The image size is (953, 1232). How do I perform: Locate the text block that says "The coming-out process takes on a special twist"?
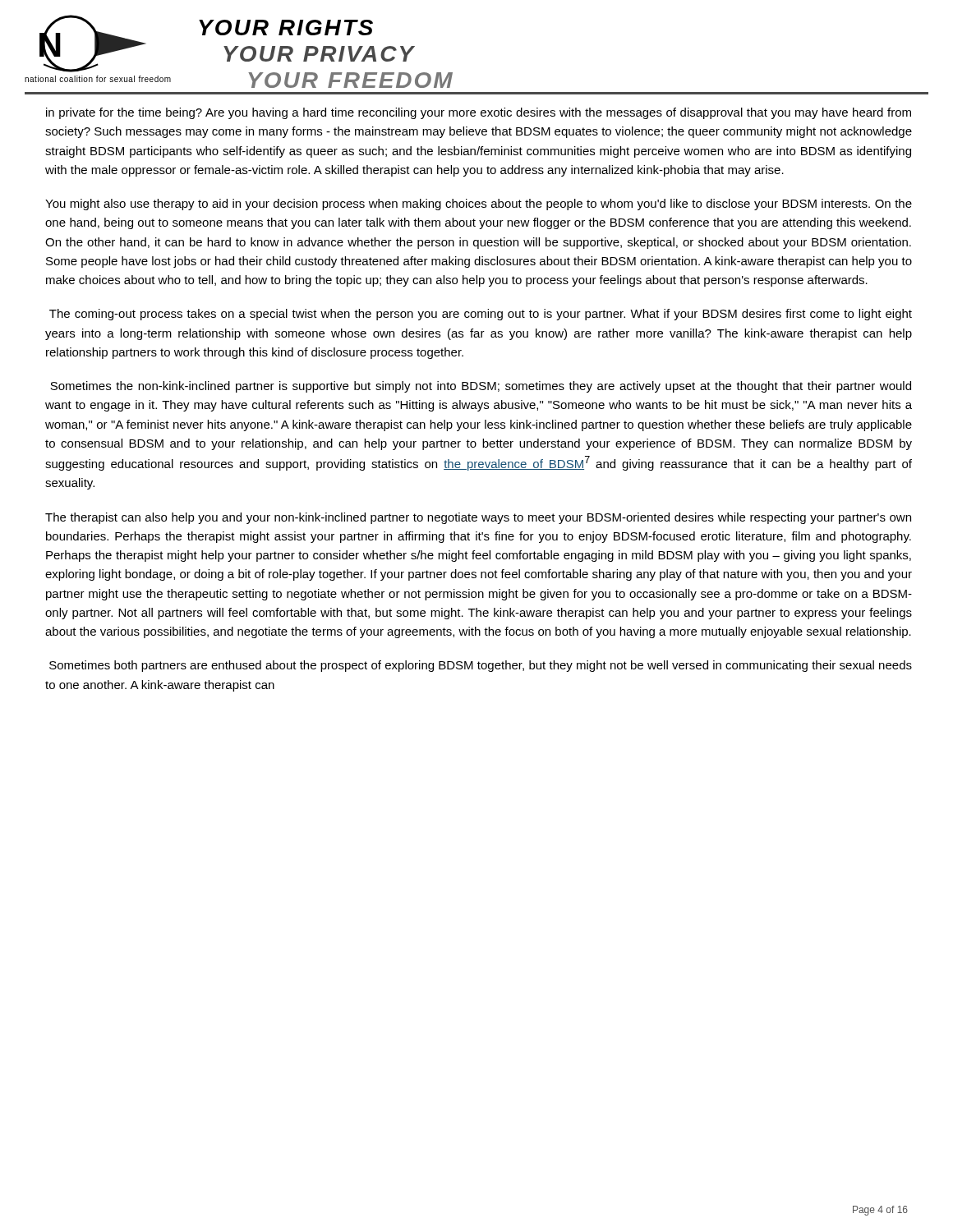(x=479, y=333)
